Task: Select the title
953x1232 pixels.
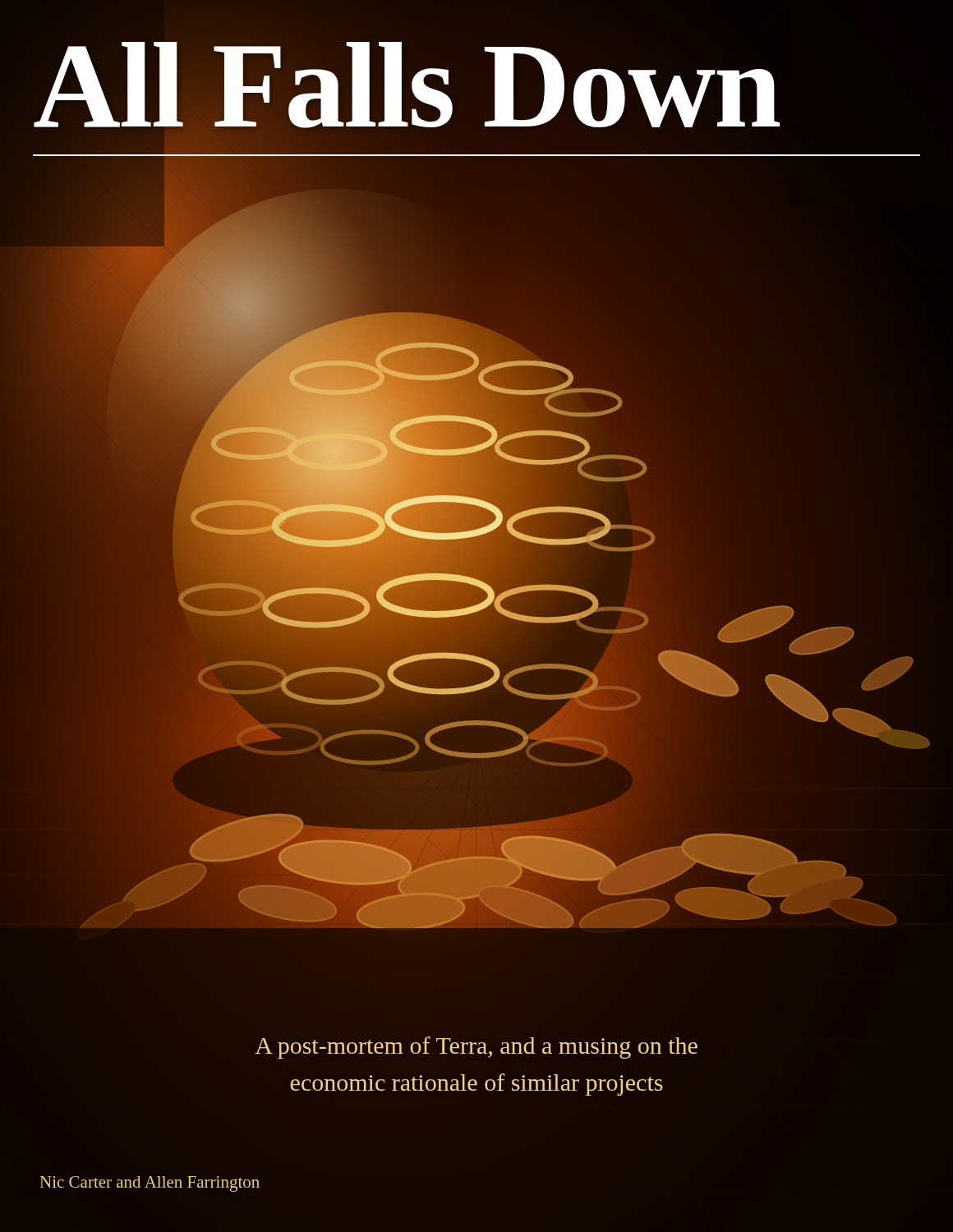Action: pyautogui.click(x=476, y=78)
